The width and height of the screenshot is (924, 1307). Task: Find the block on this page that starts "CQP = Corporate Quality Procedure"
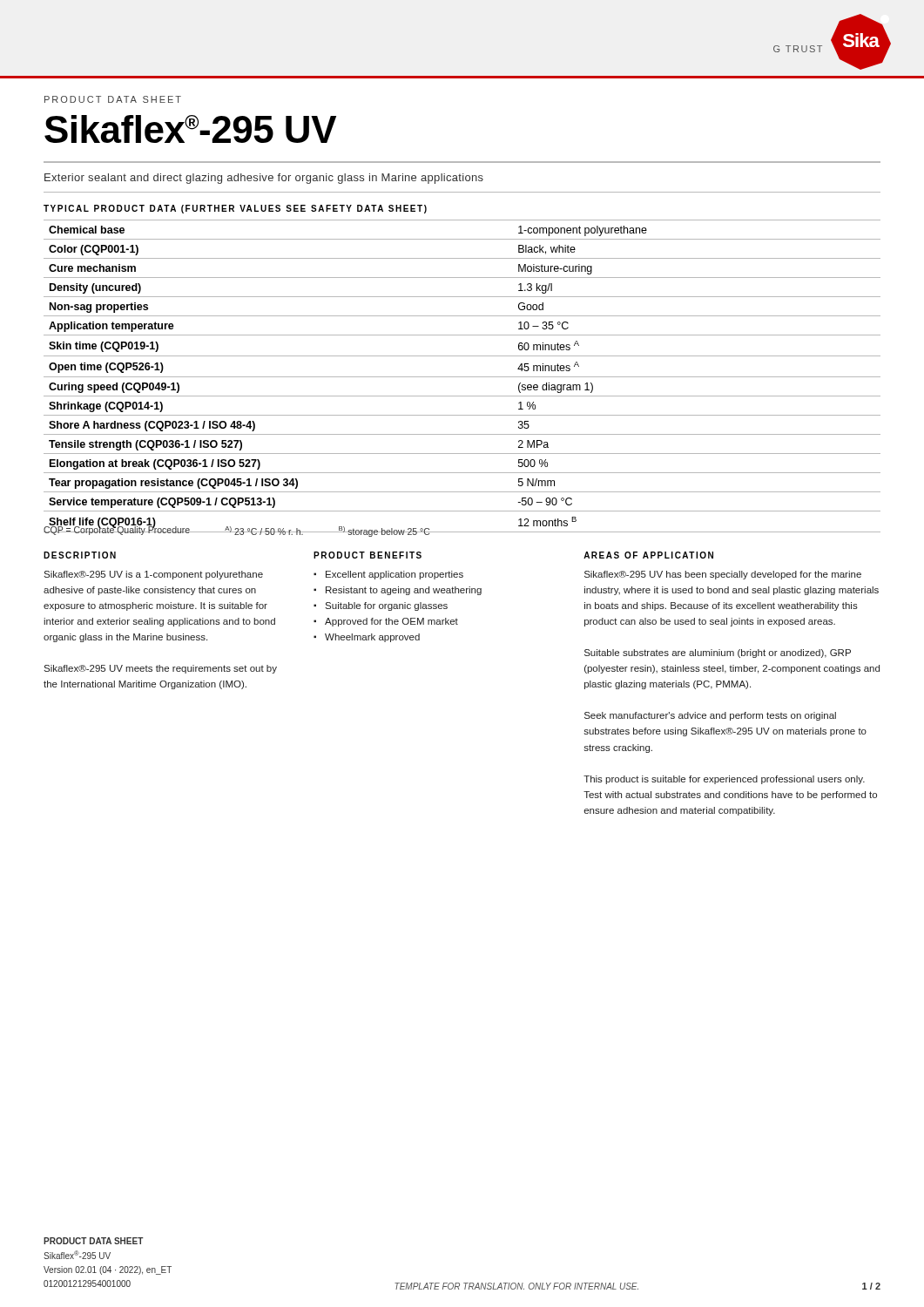point(237,530)
